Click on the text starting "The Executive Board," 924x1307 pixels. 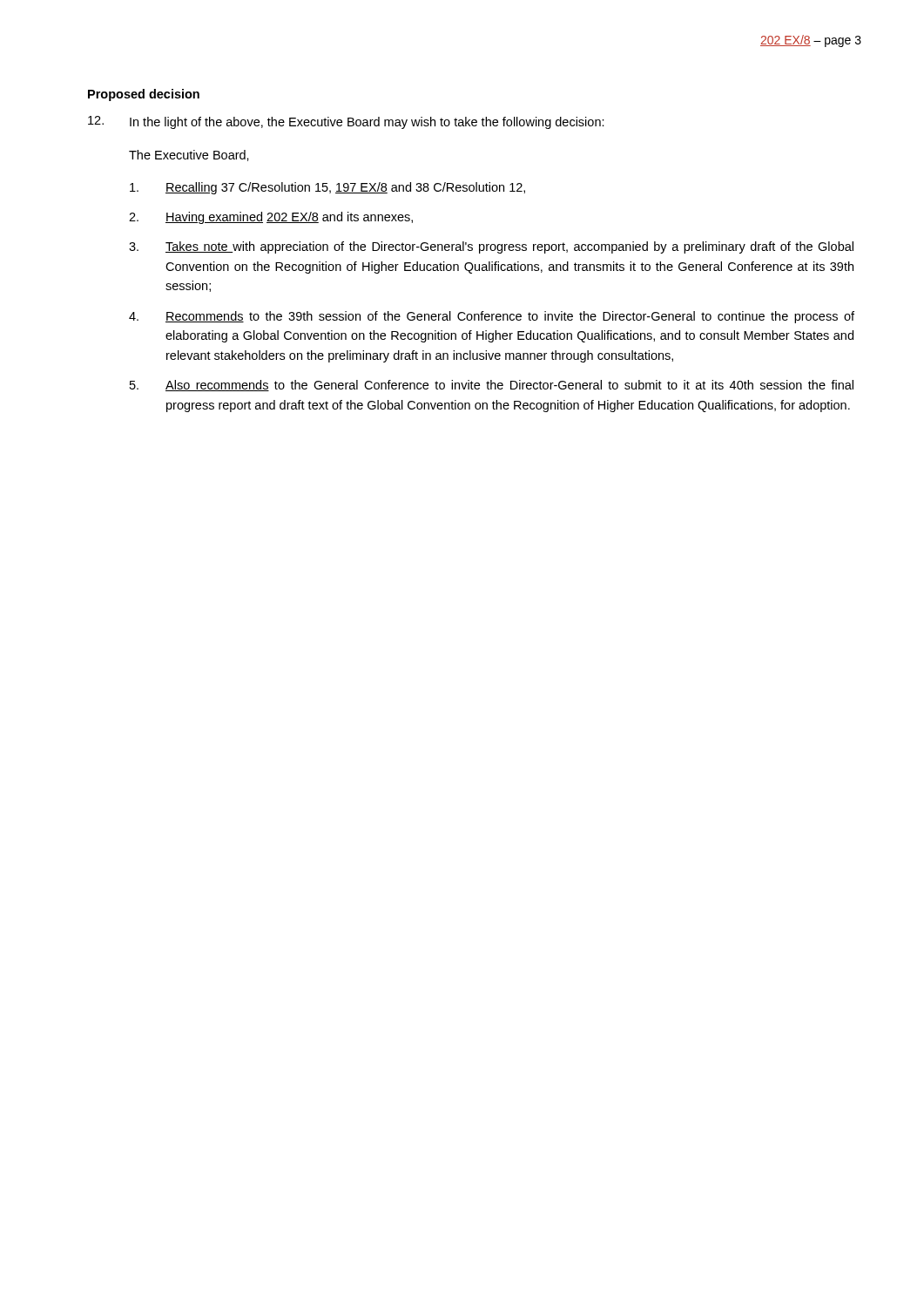click(189, 155)
